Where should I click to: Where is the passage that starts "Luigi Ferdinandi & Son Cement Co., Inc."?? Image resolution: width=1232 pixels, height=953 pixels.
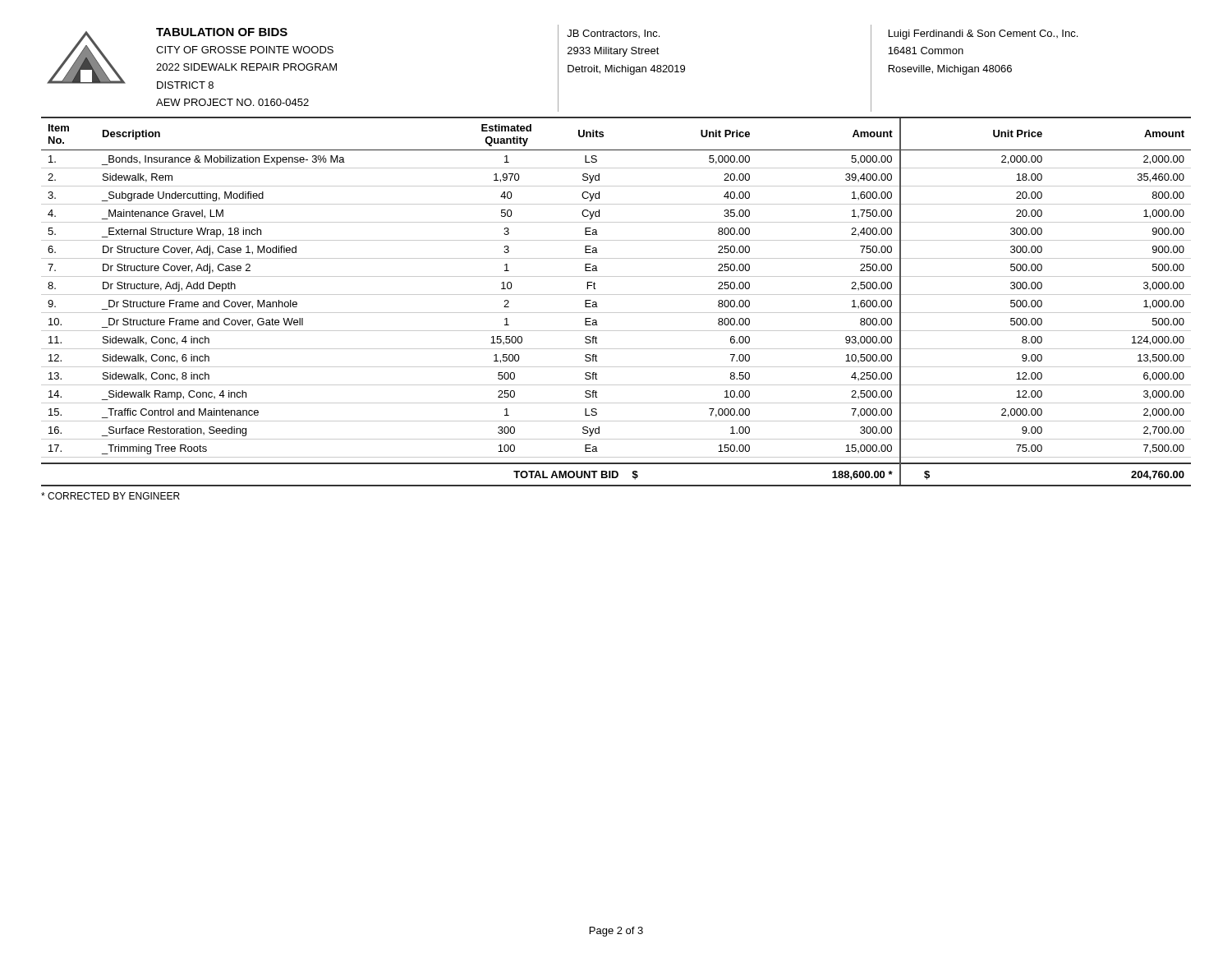tap(983, 35)
